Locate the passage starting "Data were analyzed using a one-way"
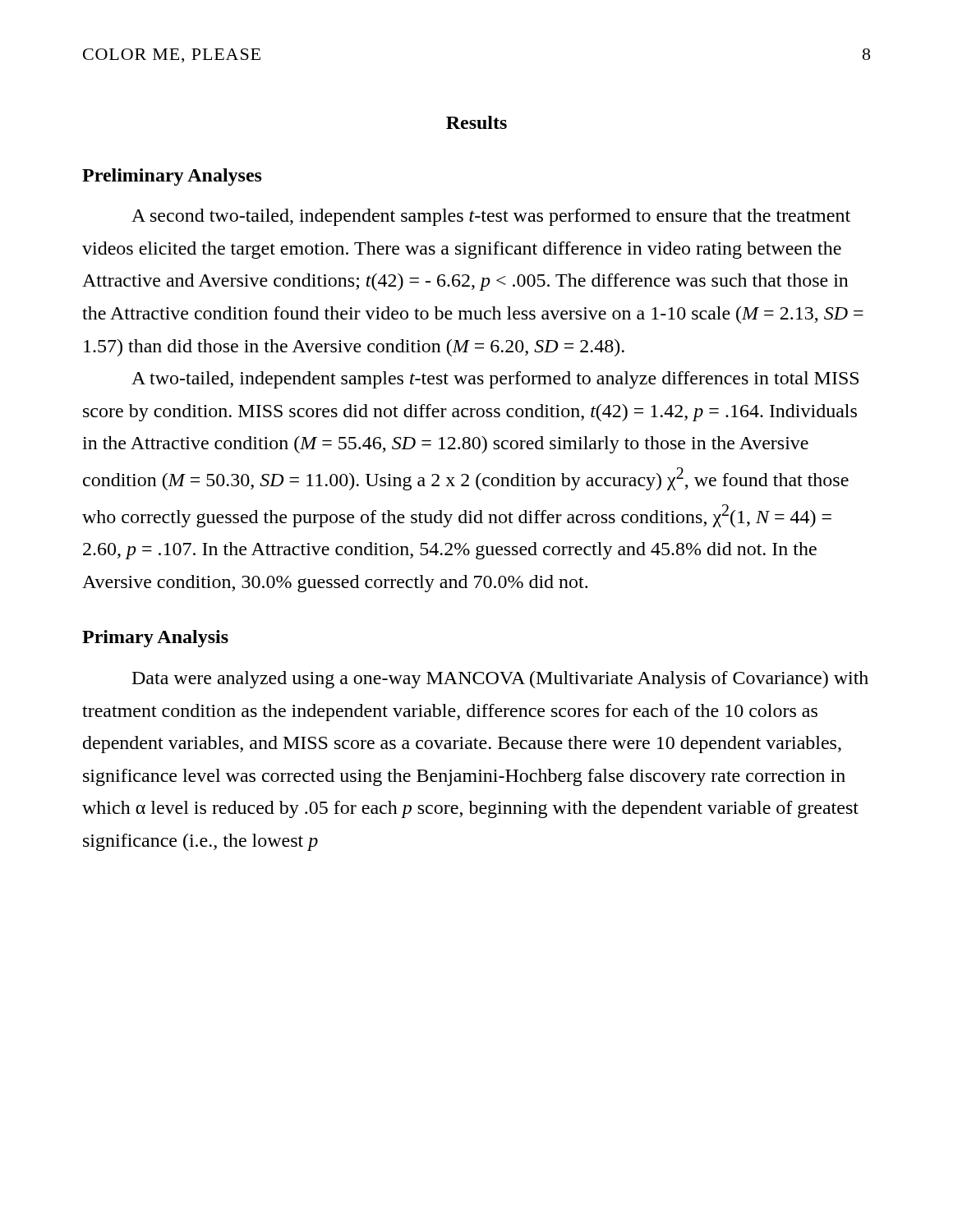Screen dimensions: 1232x953 [x=476, y=759]
